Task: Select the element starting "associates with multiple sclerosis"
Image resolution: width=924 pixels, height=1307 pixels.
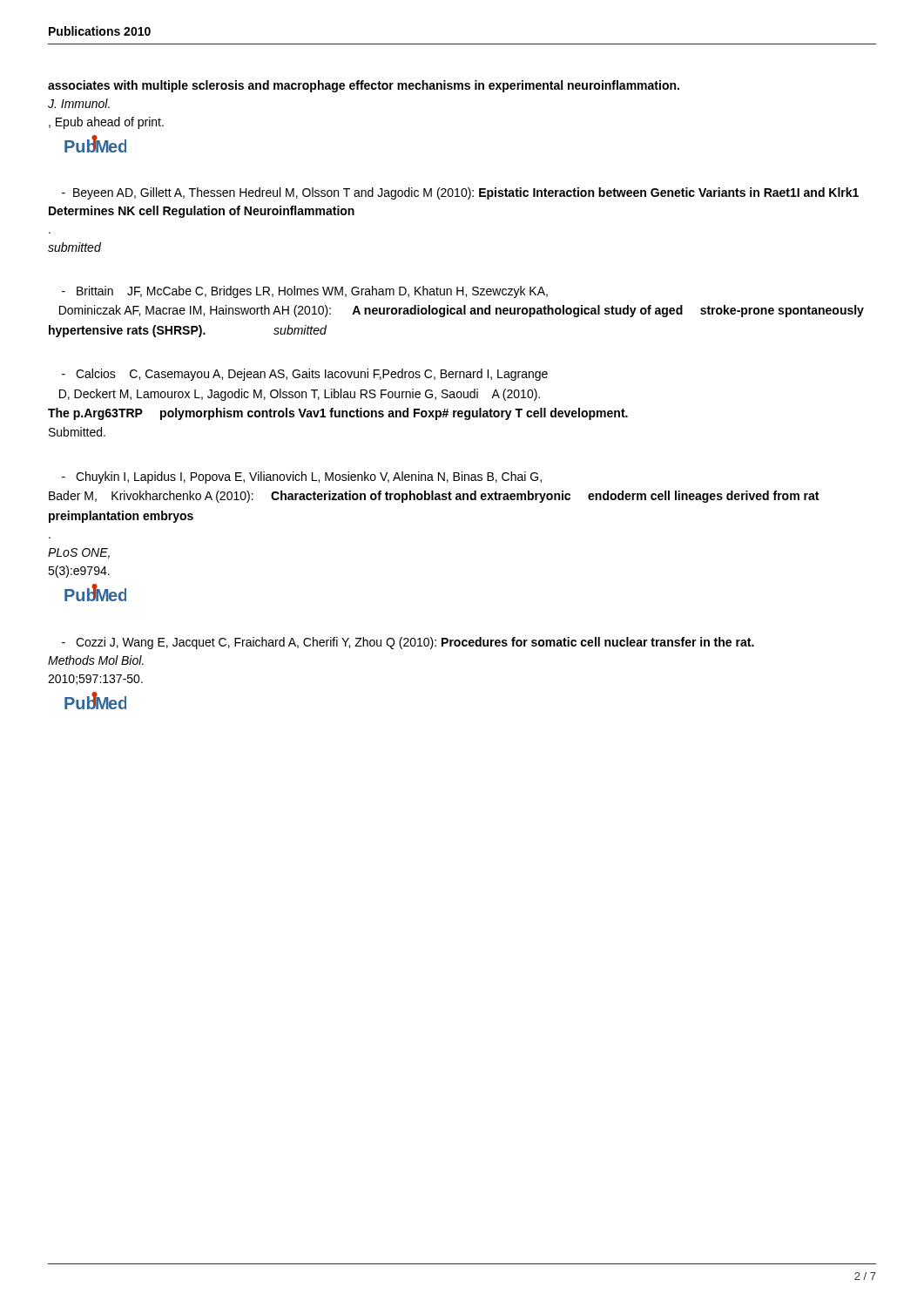Action: (x=364, y=86)
